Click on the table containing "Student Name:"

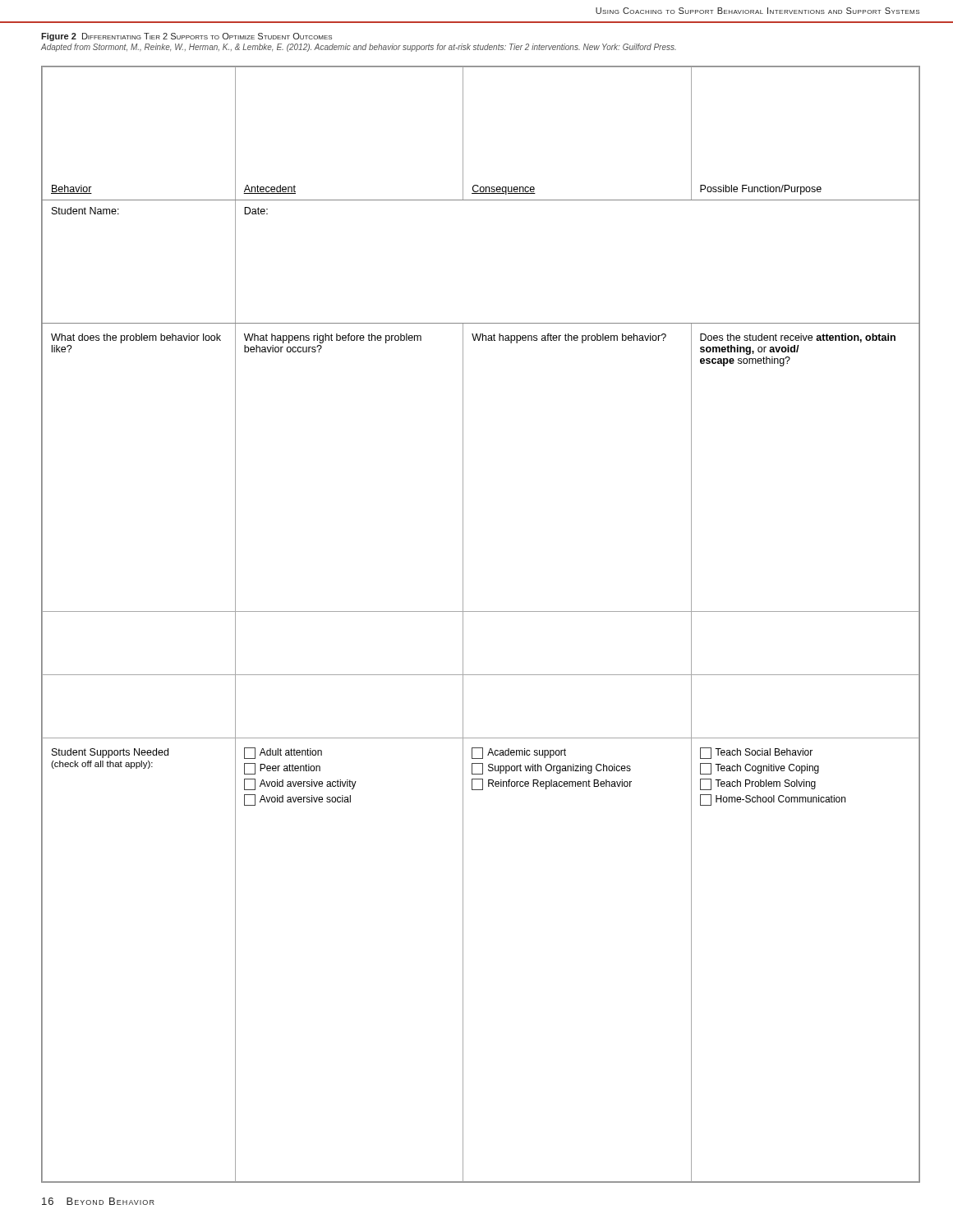pos(481,624)
